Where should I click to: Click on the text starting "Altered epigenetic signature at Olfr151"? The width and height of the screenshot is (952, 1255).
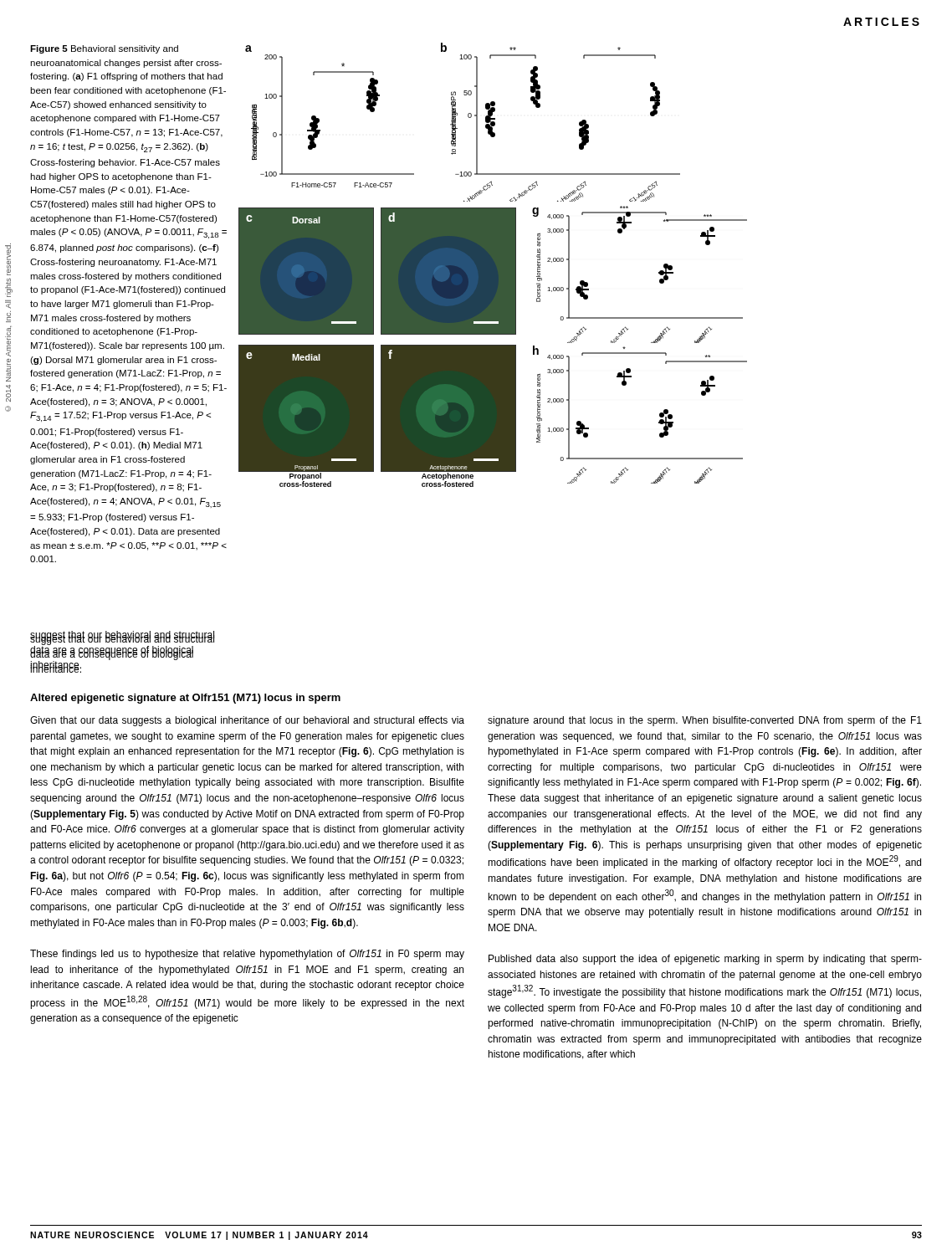click(185, 699)
